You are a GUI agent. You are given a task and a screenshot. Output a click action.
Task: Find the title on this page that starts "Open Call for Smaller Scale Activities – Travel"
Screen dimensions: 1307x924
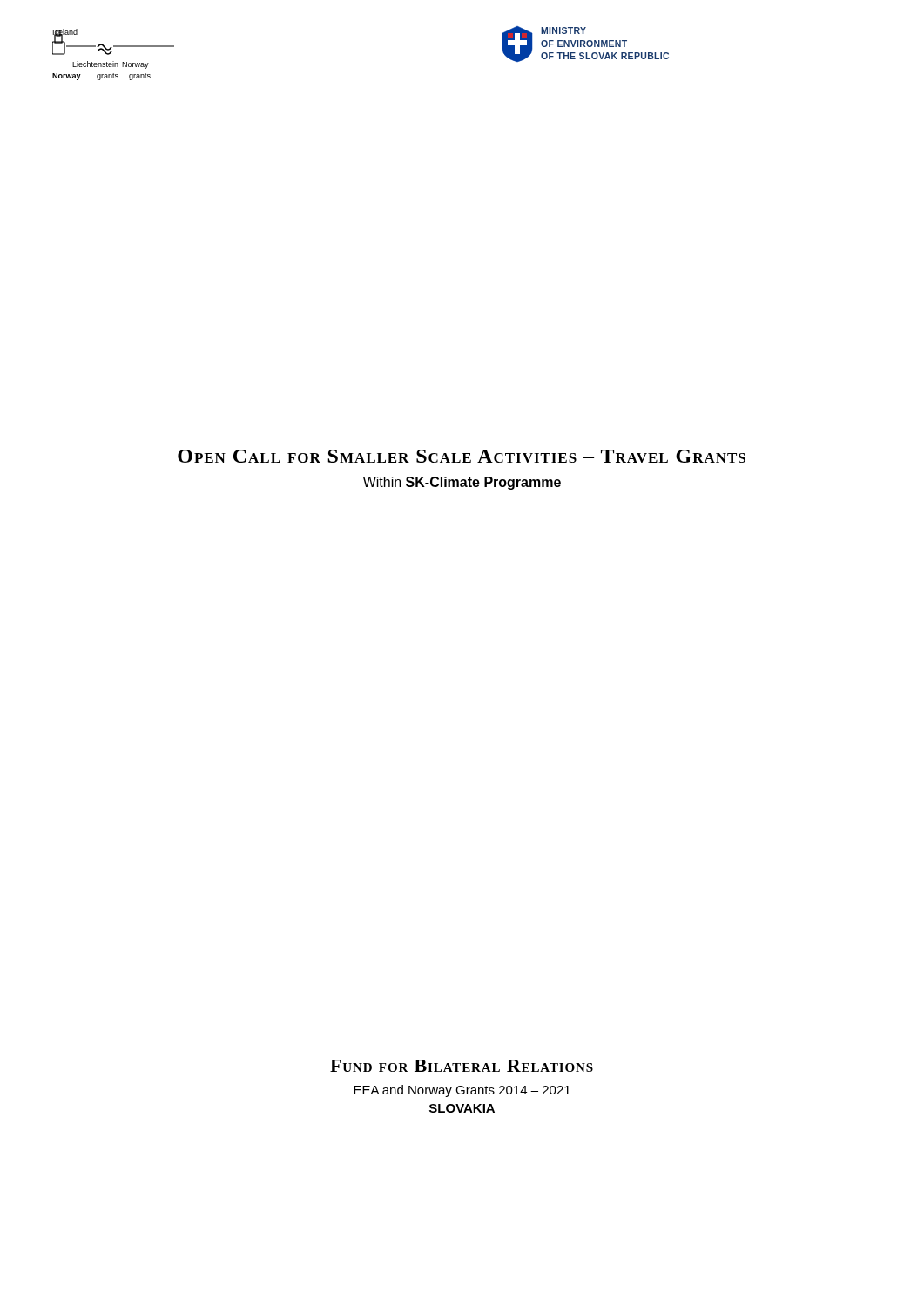coord(462,467)
